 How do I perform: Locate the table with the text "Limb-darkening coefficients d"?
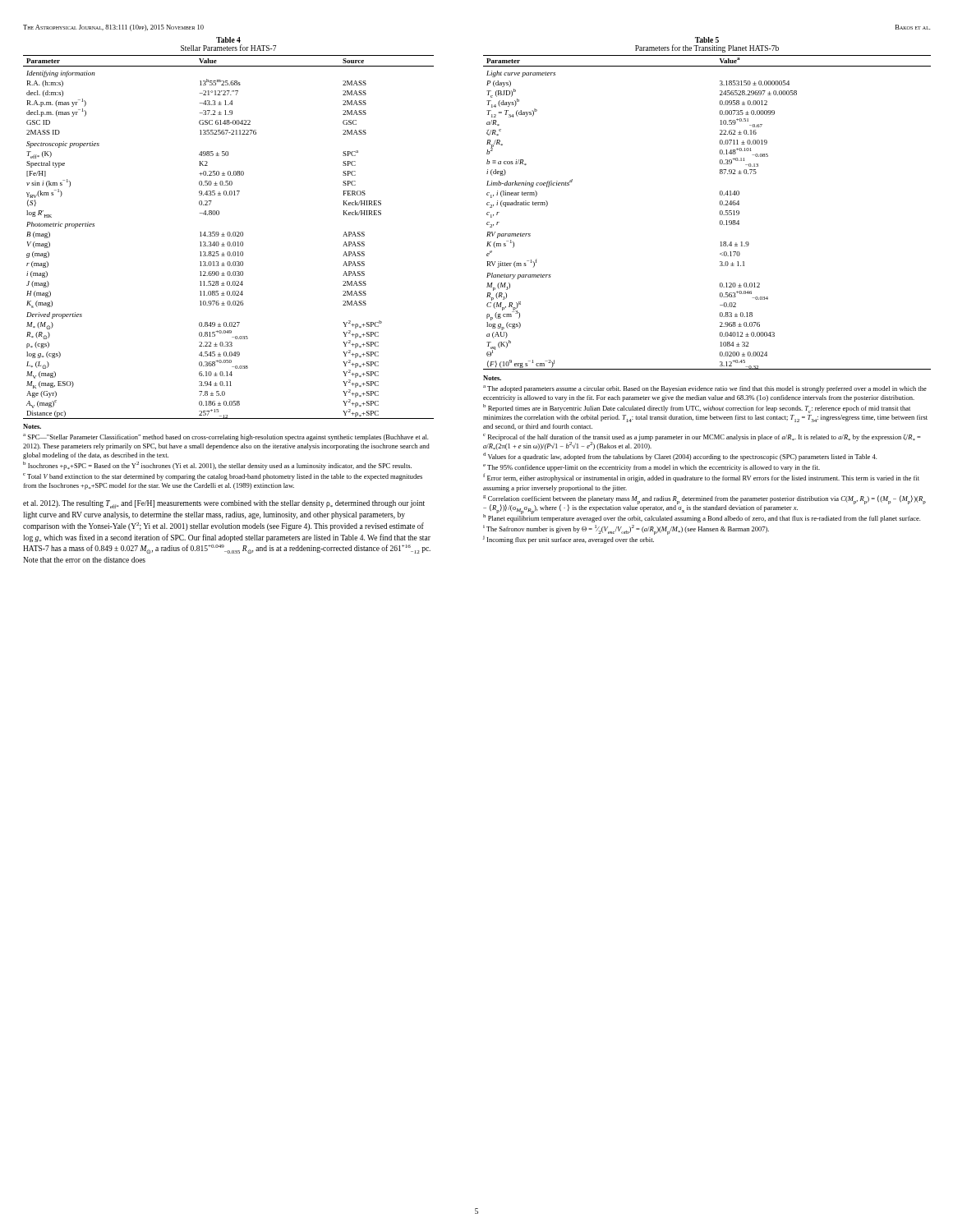click(707, 203)
